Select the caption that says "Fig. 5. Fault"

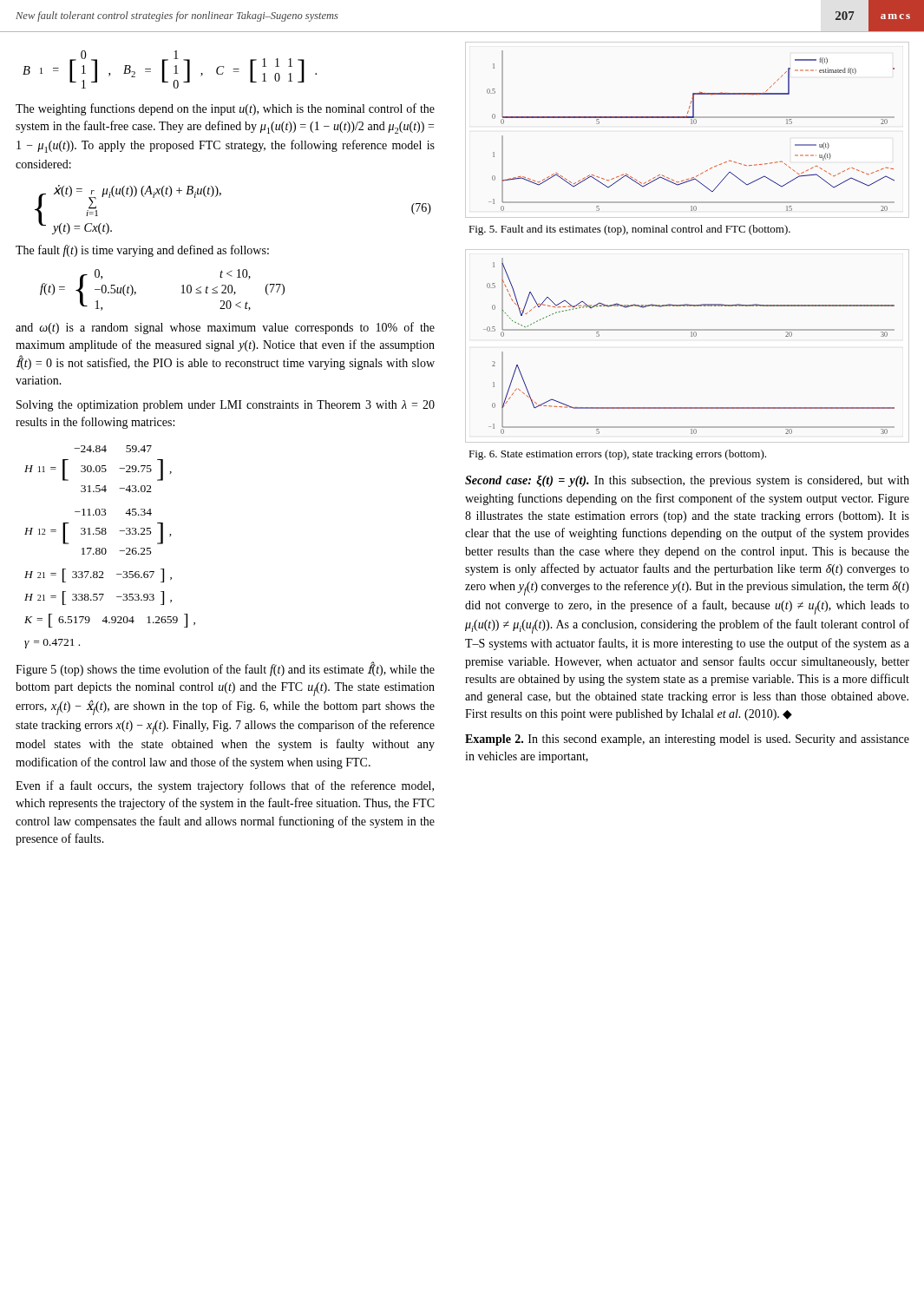[x=630, y=229]
